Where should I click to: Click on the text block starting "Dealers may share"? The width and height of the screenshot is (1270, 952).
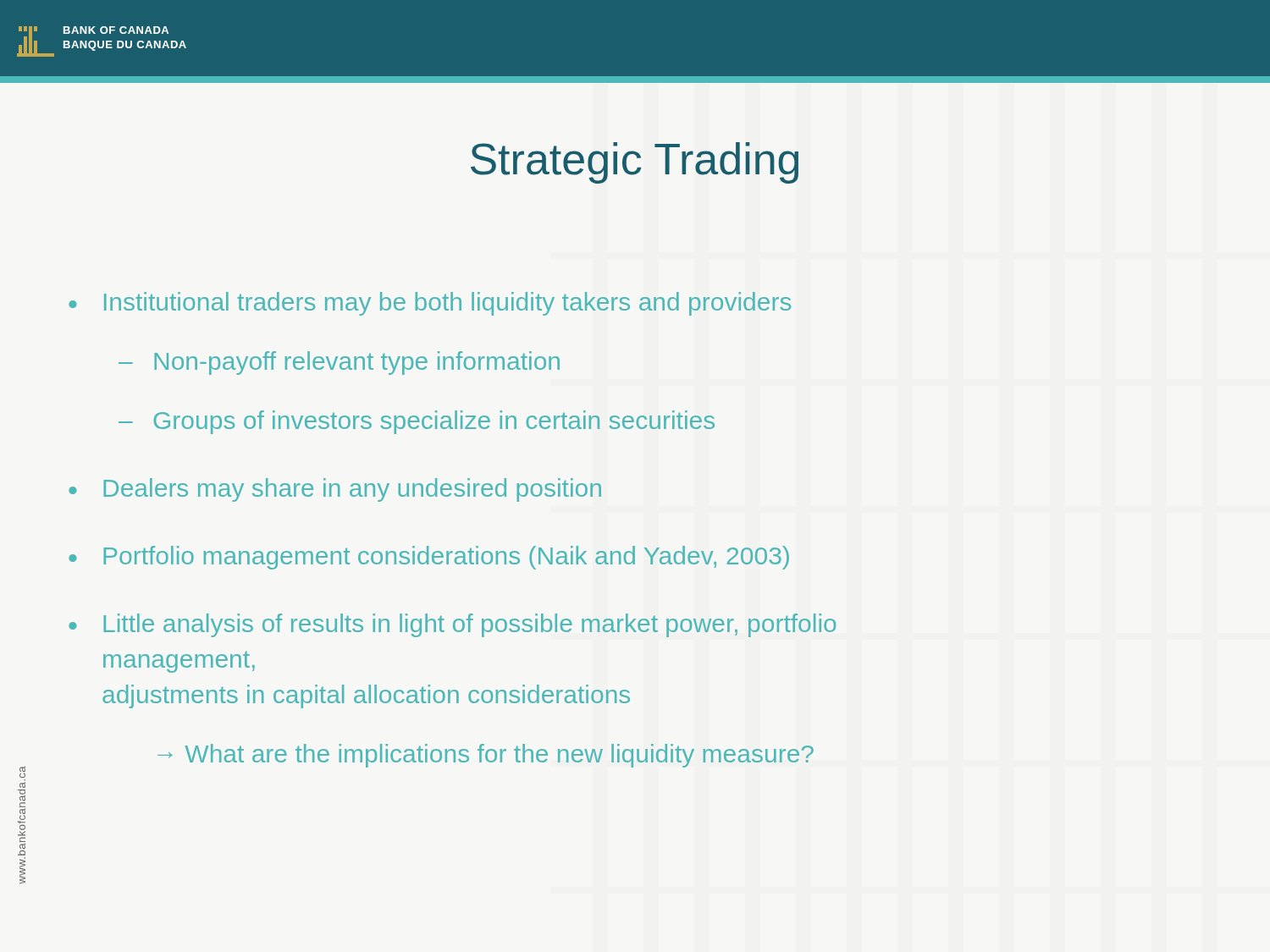[x=352, y=488]
